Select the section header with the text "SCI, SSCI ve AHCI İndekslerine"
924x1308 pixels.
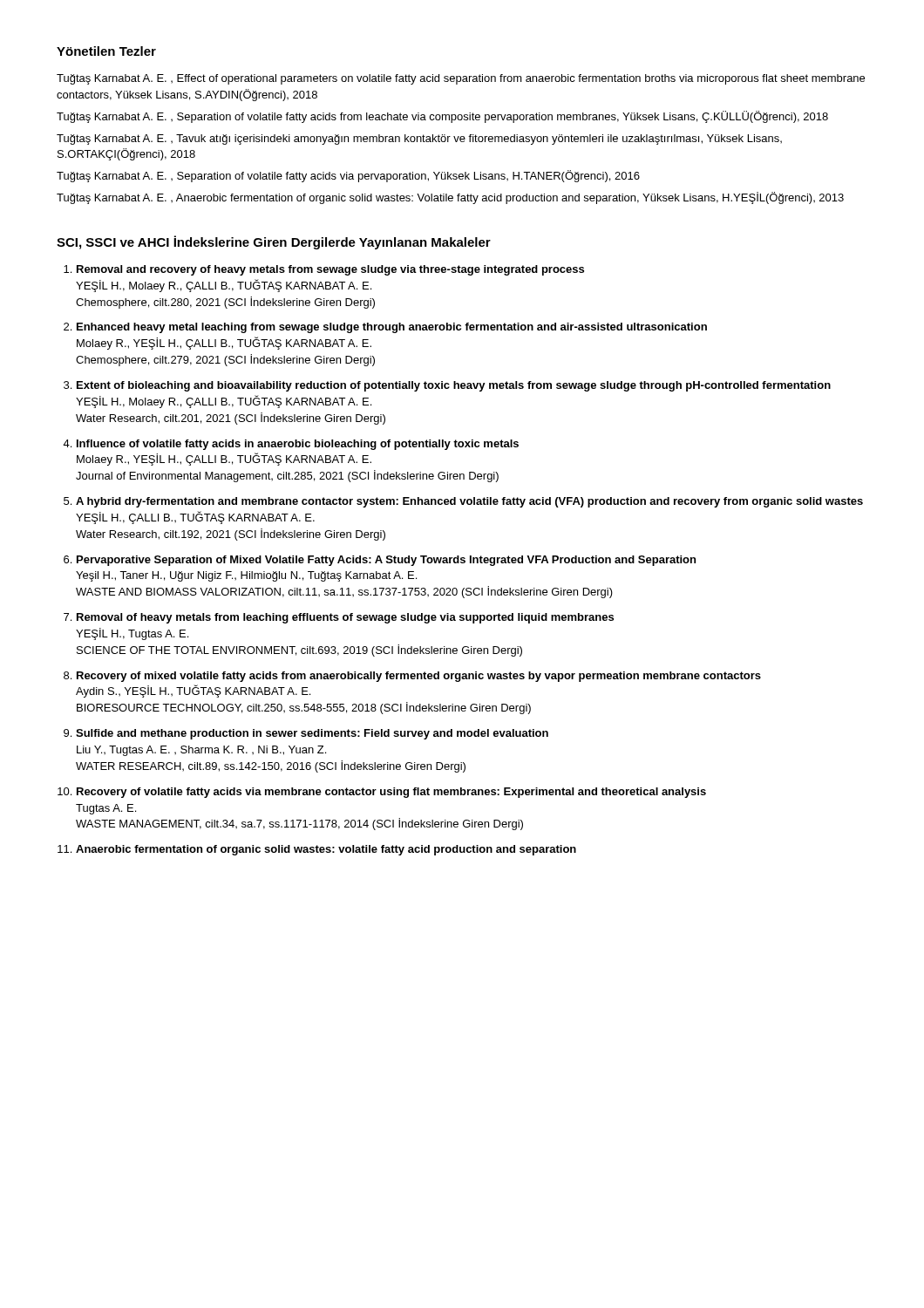click(274, 242)
